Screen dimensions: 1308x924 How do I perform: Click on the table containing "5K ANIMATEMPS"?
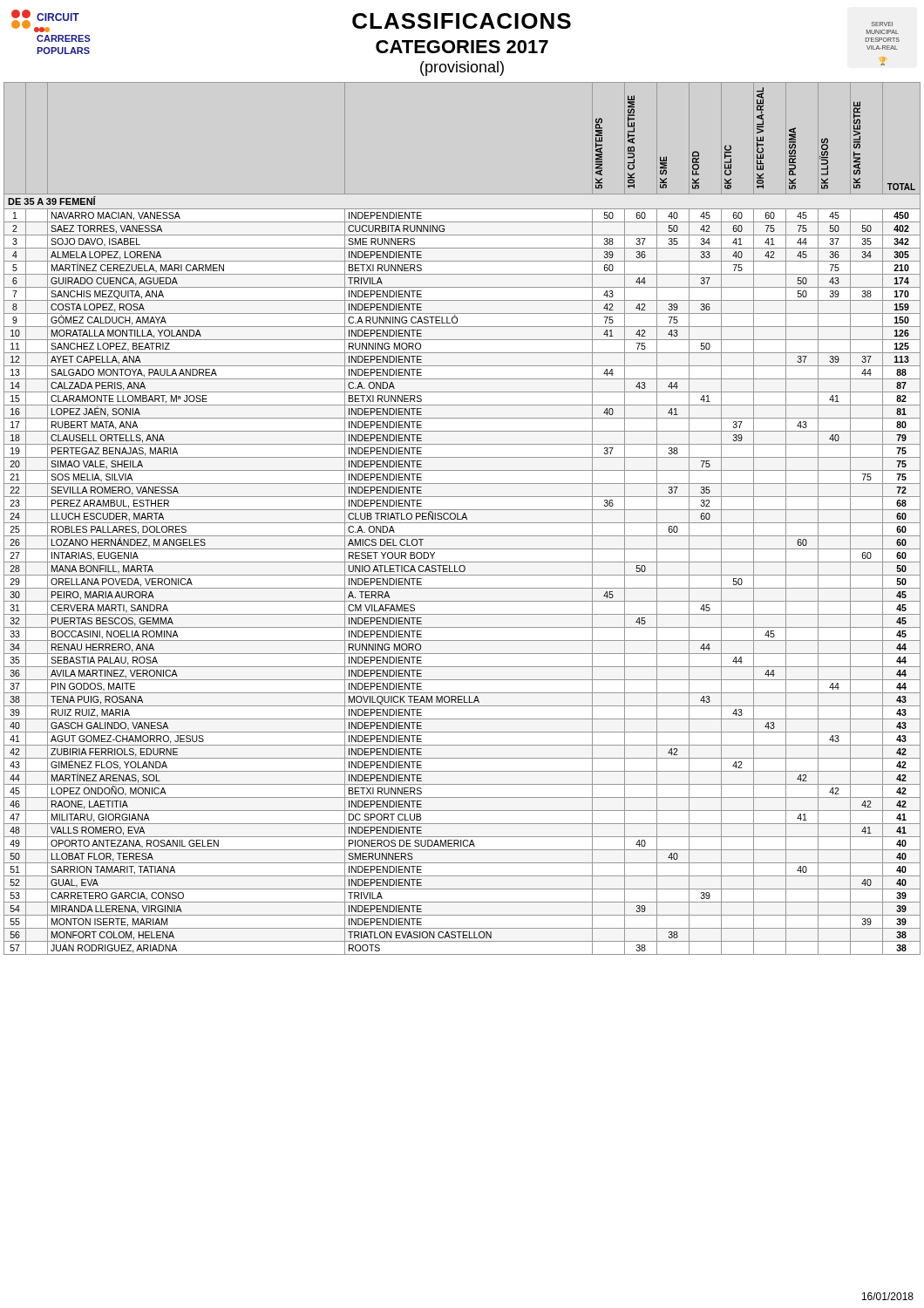pos(462,518)
